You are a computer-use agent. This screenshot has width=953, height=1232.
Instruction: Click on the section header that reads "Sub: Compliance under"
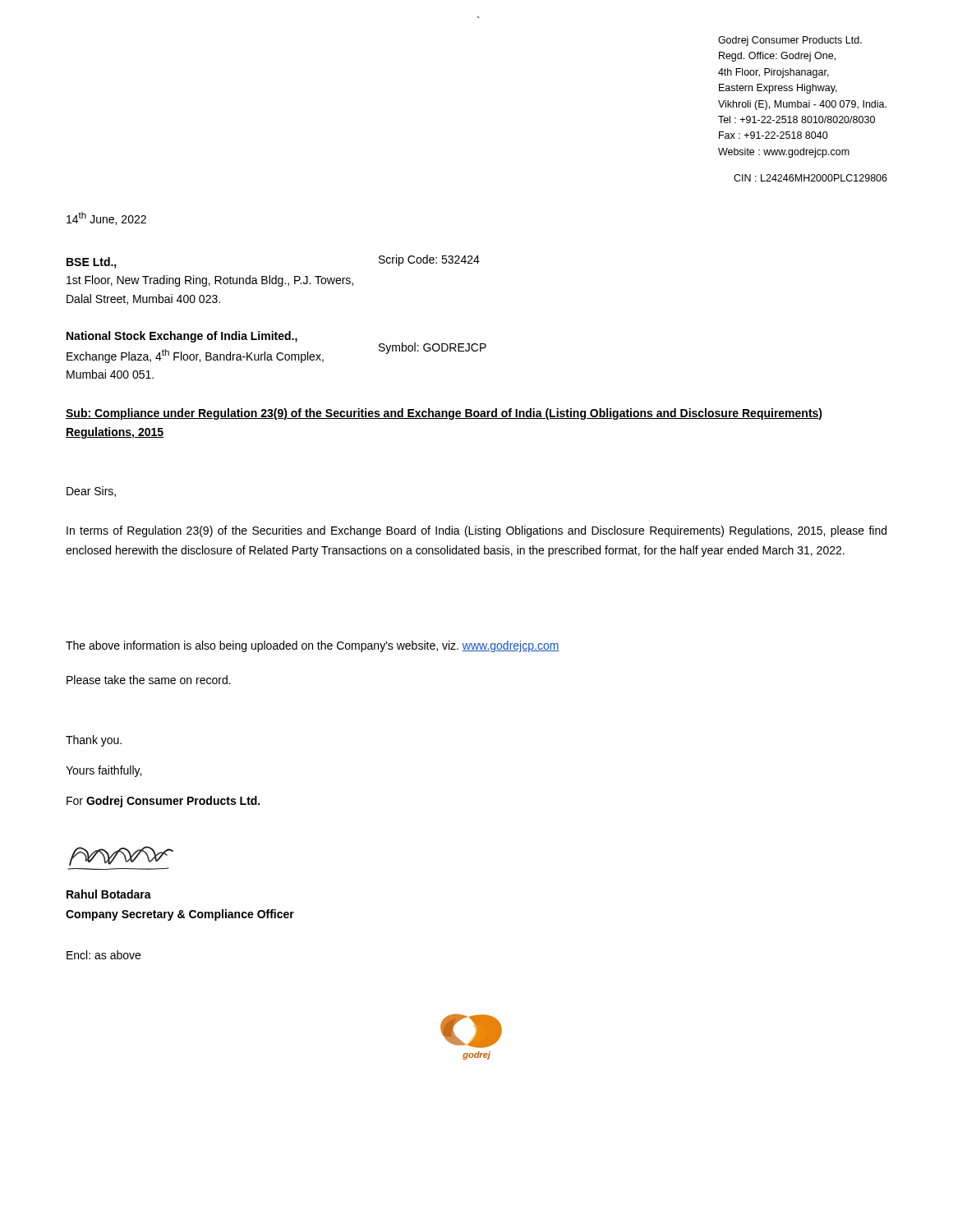[x=444, y=423]
